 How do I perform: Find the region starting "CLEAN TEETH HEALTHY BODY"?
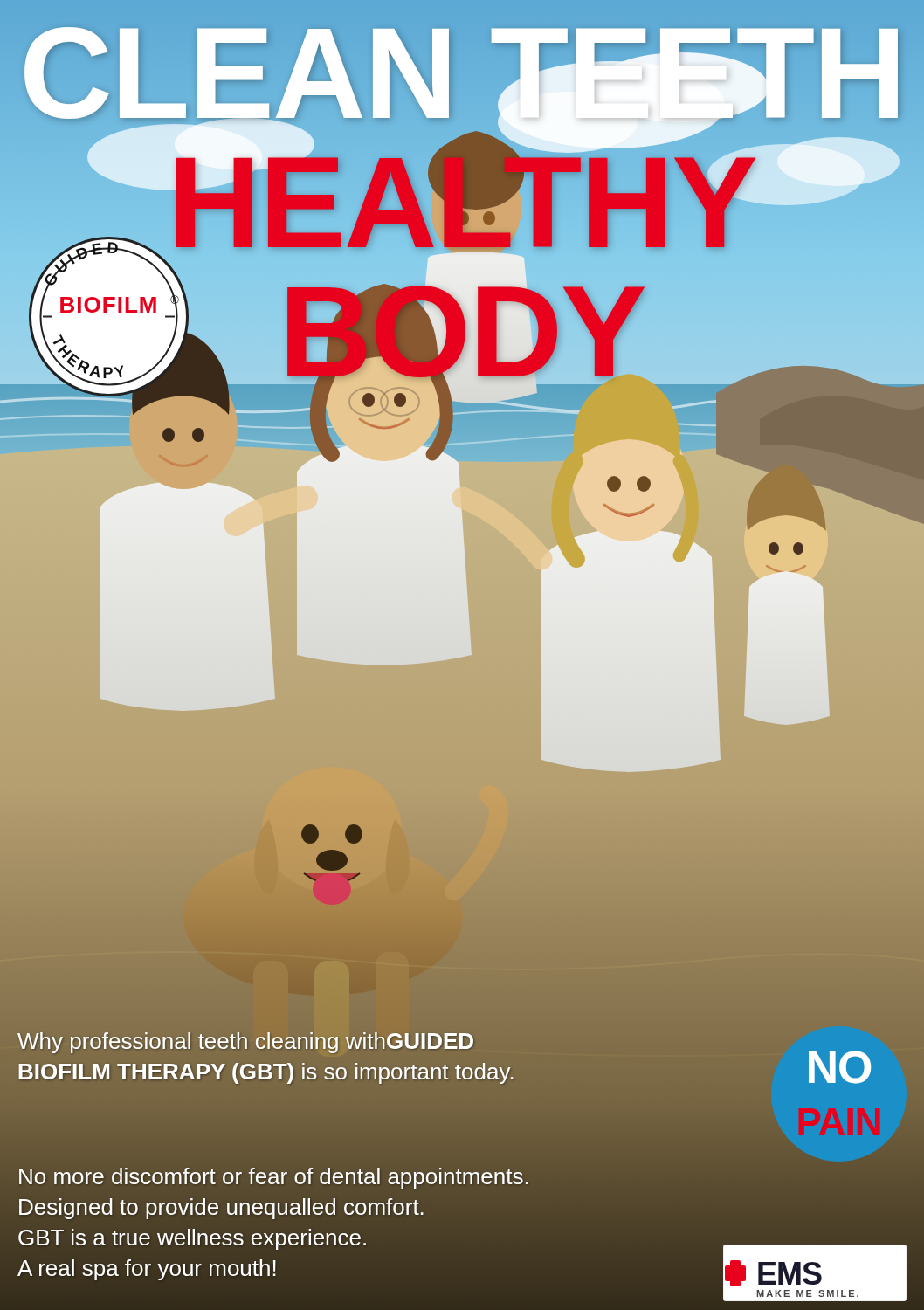click(x=462, y=203)
